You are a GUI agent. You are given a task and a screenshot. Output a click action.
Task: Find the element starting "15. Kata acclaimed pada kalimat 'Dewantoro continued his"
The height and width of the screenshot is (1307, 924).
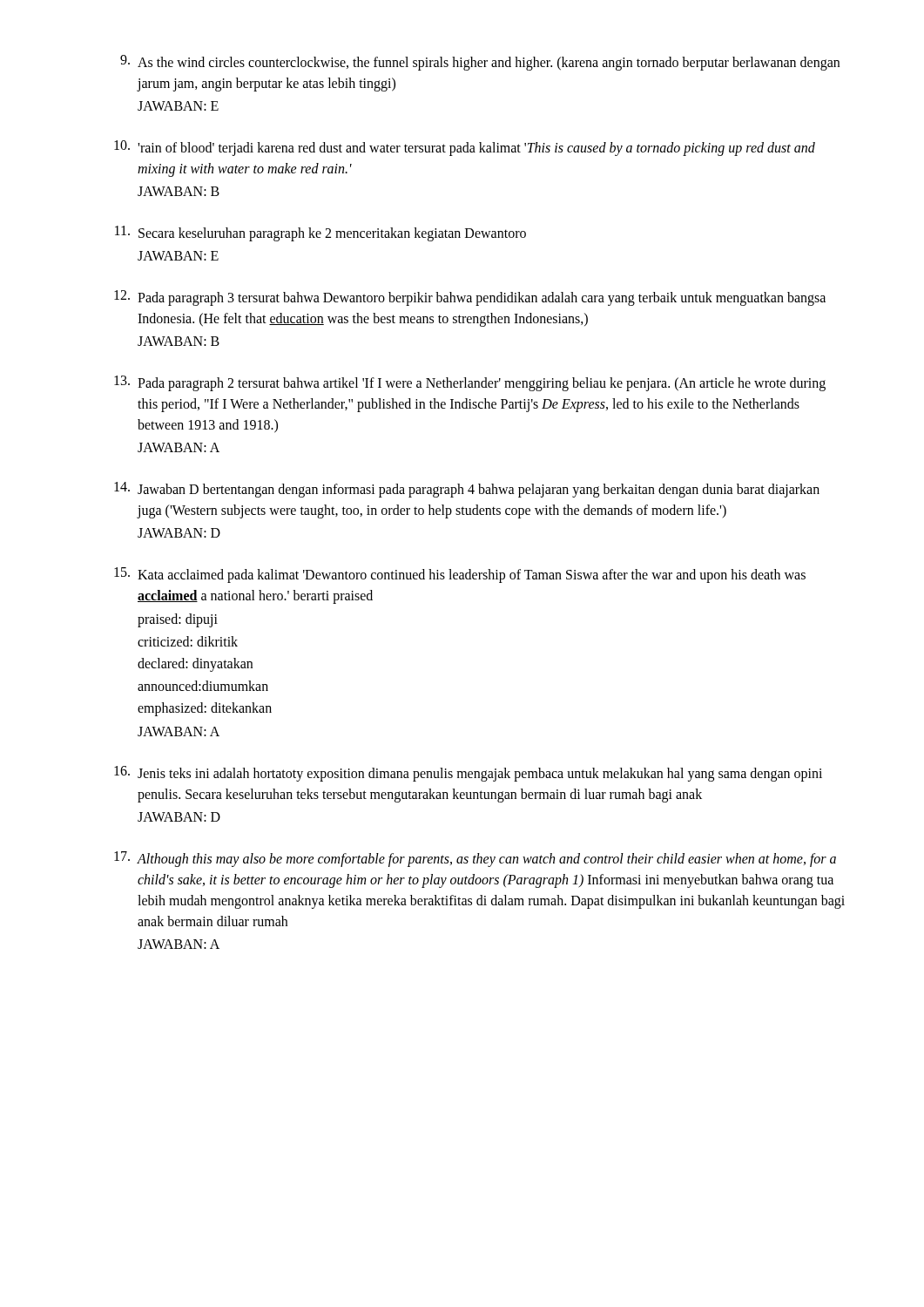point(460,575)
